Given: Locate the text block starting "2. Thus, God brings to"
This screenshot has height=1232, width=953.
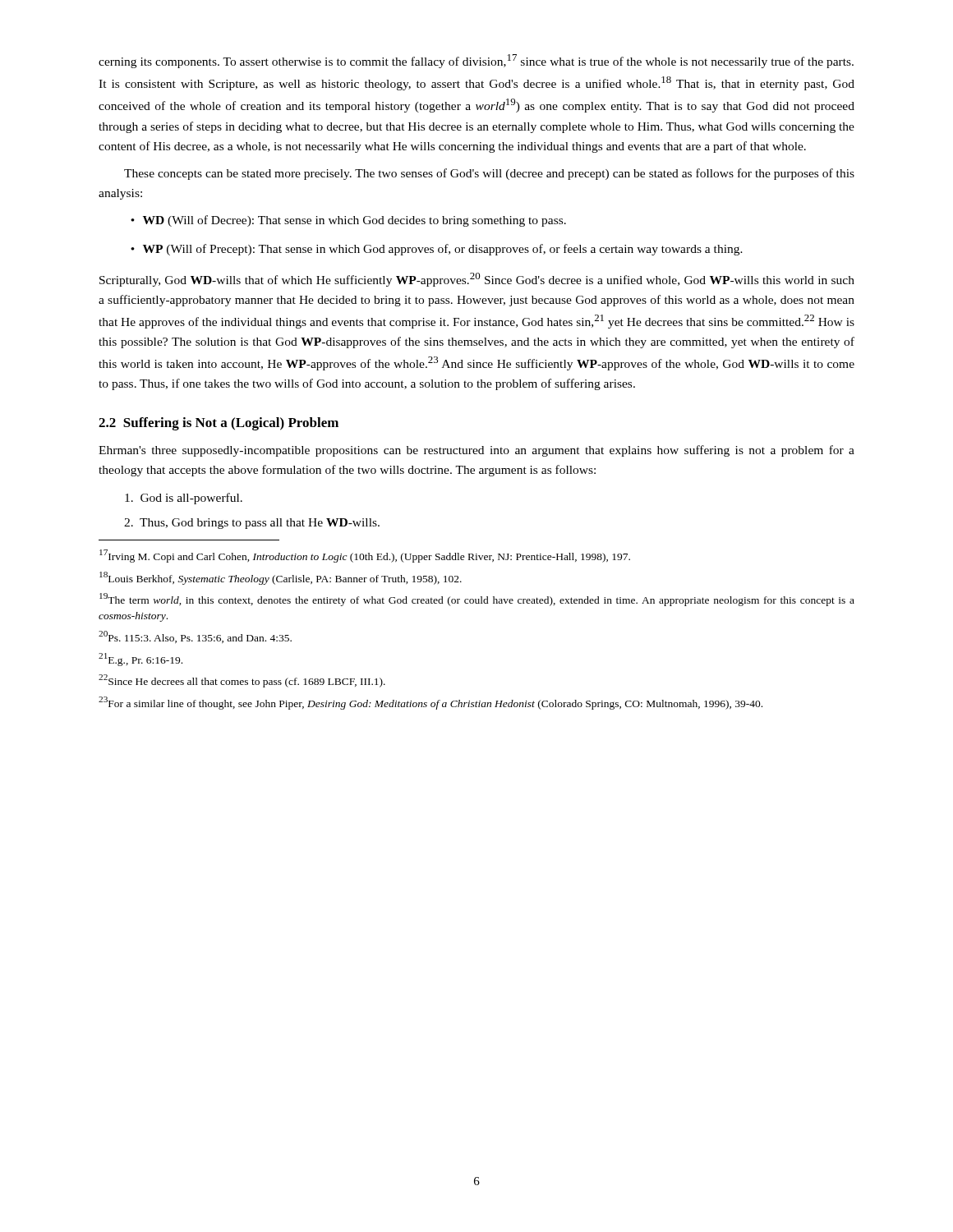Looking at the screenshot, I should [x=252, y=522].
